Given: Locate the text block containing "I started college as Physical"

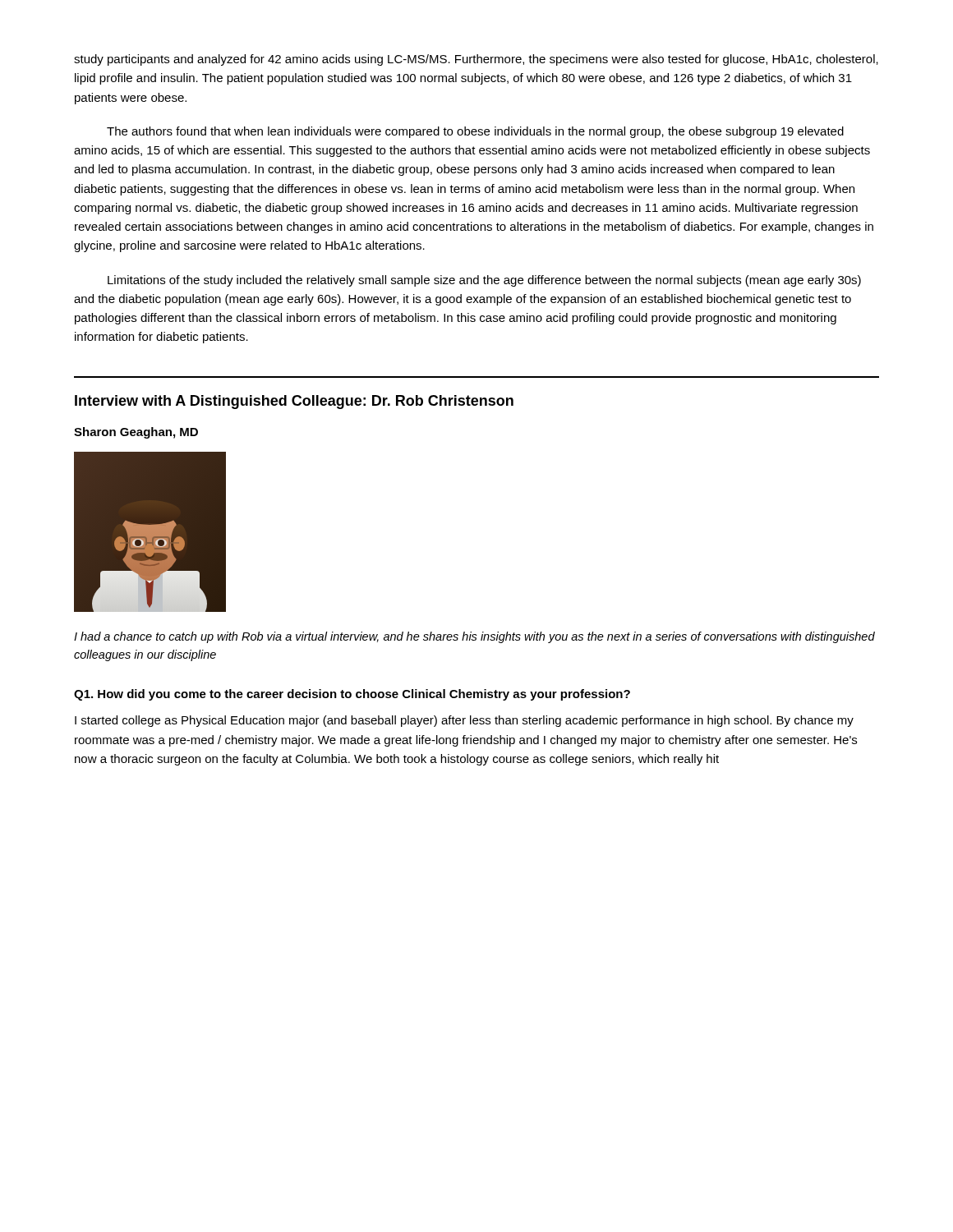Looking at the screenshot, I should tap(466, 739).
